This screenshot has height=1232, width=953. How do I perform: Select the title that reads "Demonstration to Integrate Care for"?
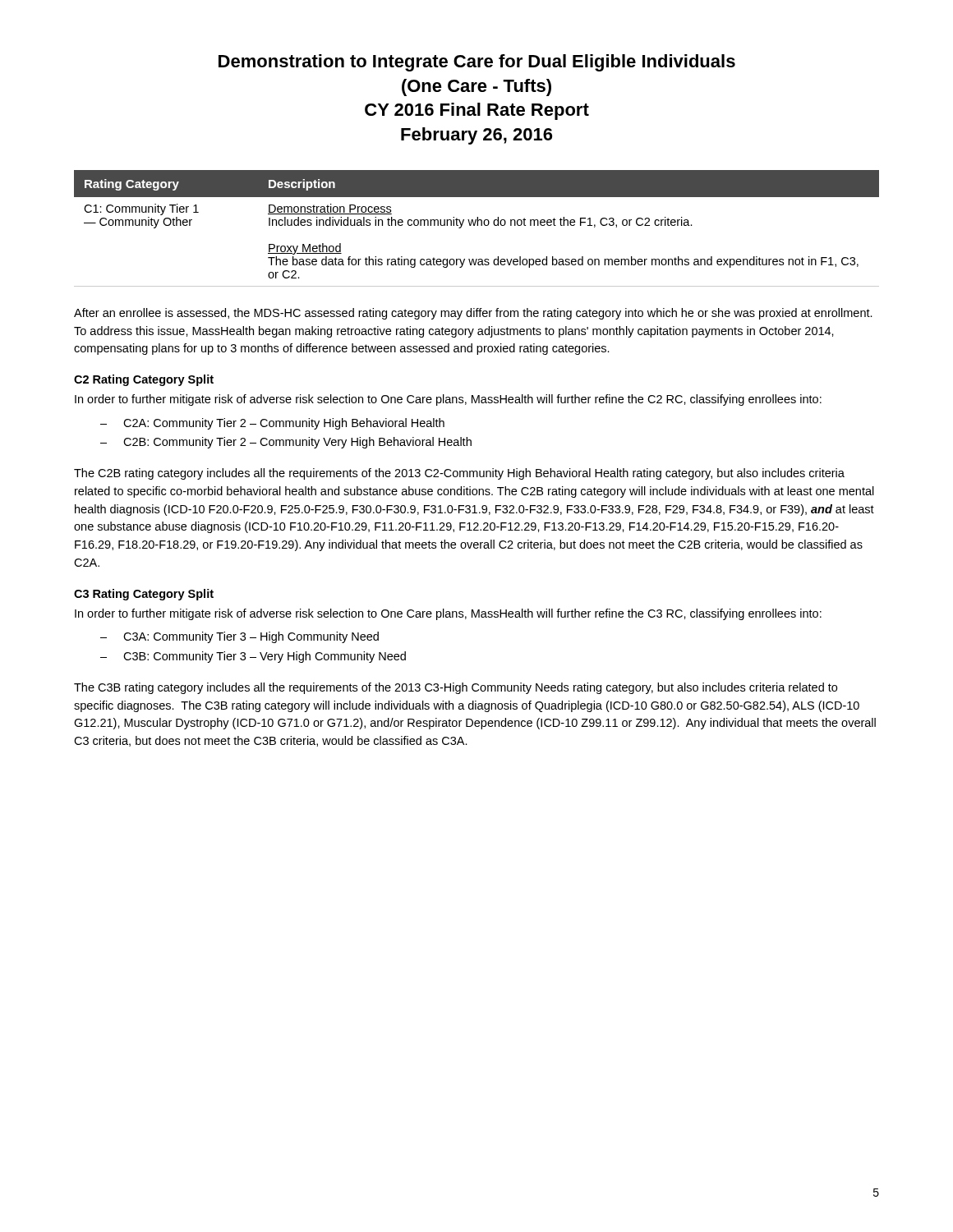[x=476, y=98]
